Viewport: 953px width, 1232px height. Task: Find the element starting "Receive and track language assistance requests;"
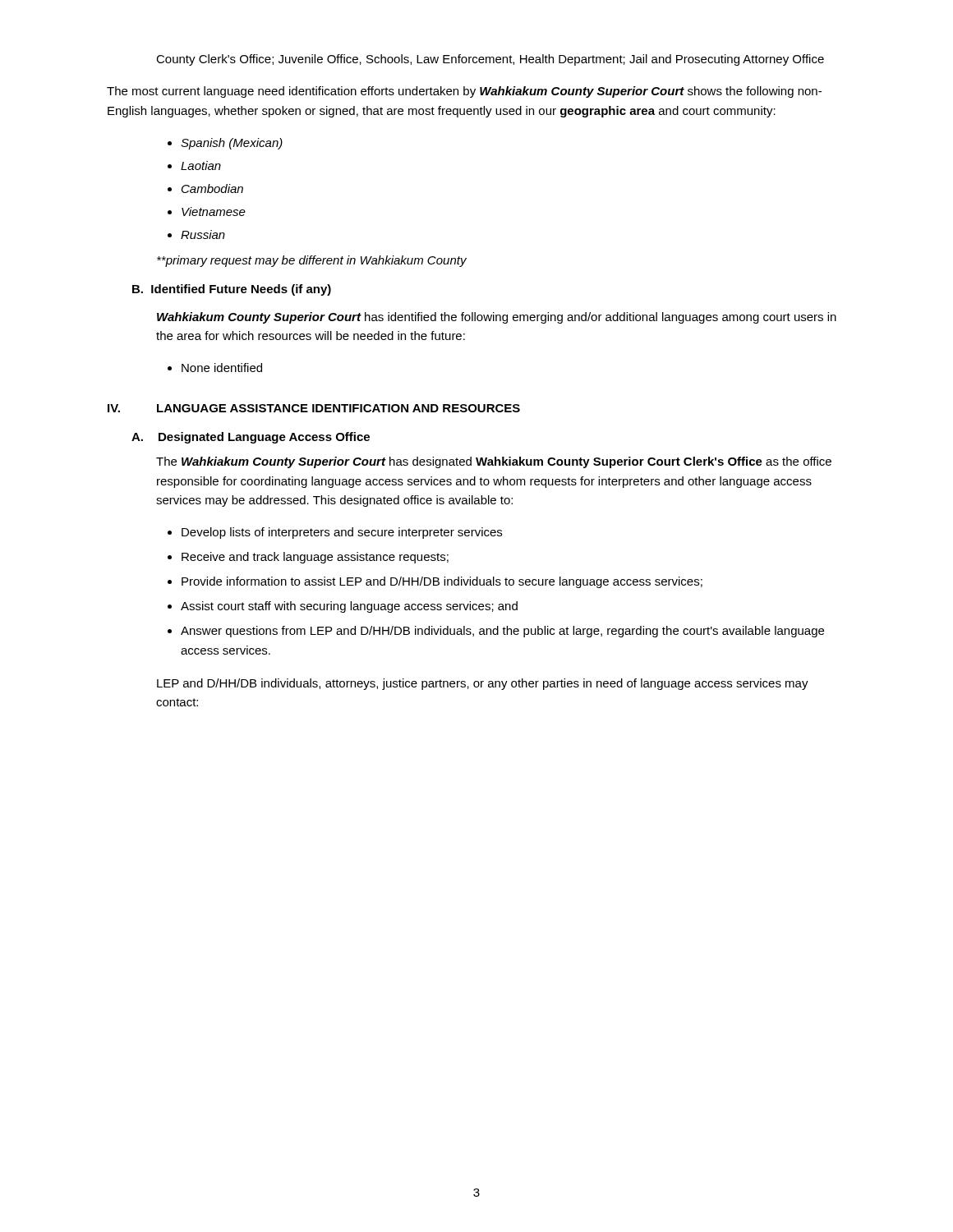point(315,556)
